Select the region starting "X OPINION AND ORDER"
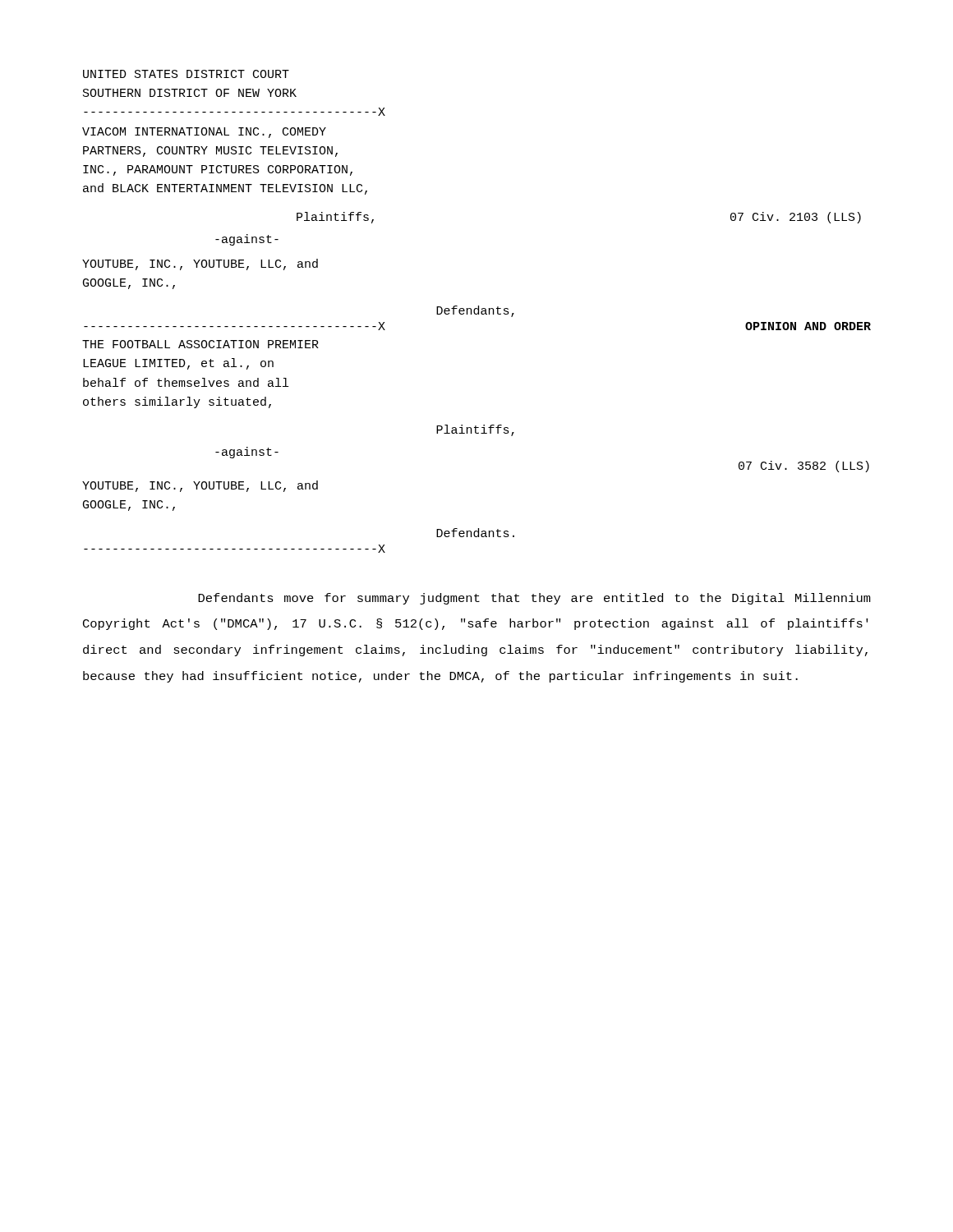The width and height of the screenshot is (953, 1232). [382, 326]
